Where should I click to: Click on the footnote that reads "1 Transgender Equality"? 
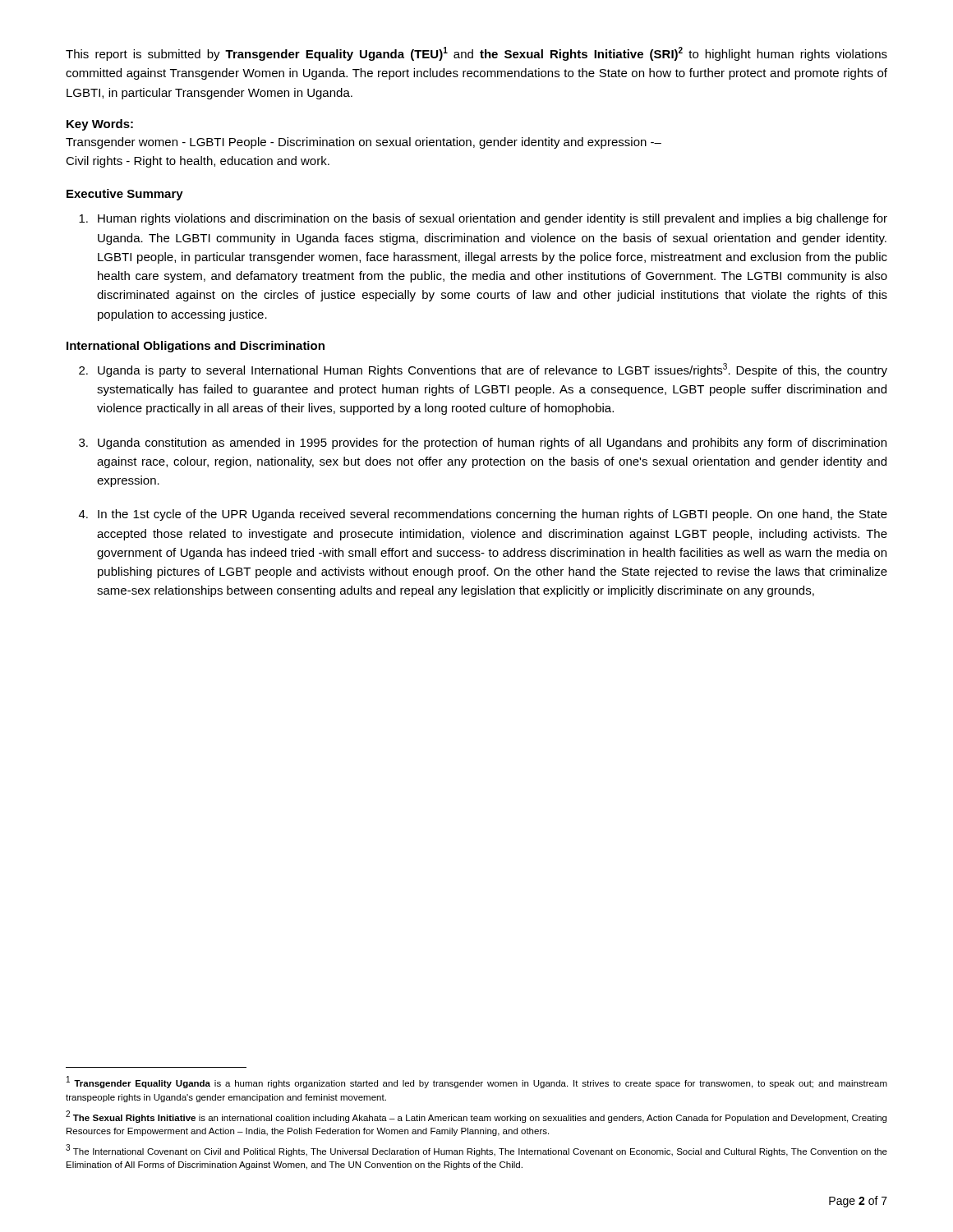coord(476,1089)
